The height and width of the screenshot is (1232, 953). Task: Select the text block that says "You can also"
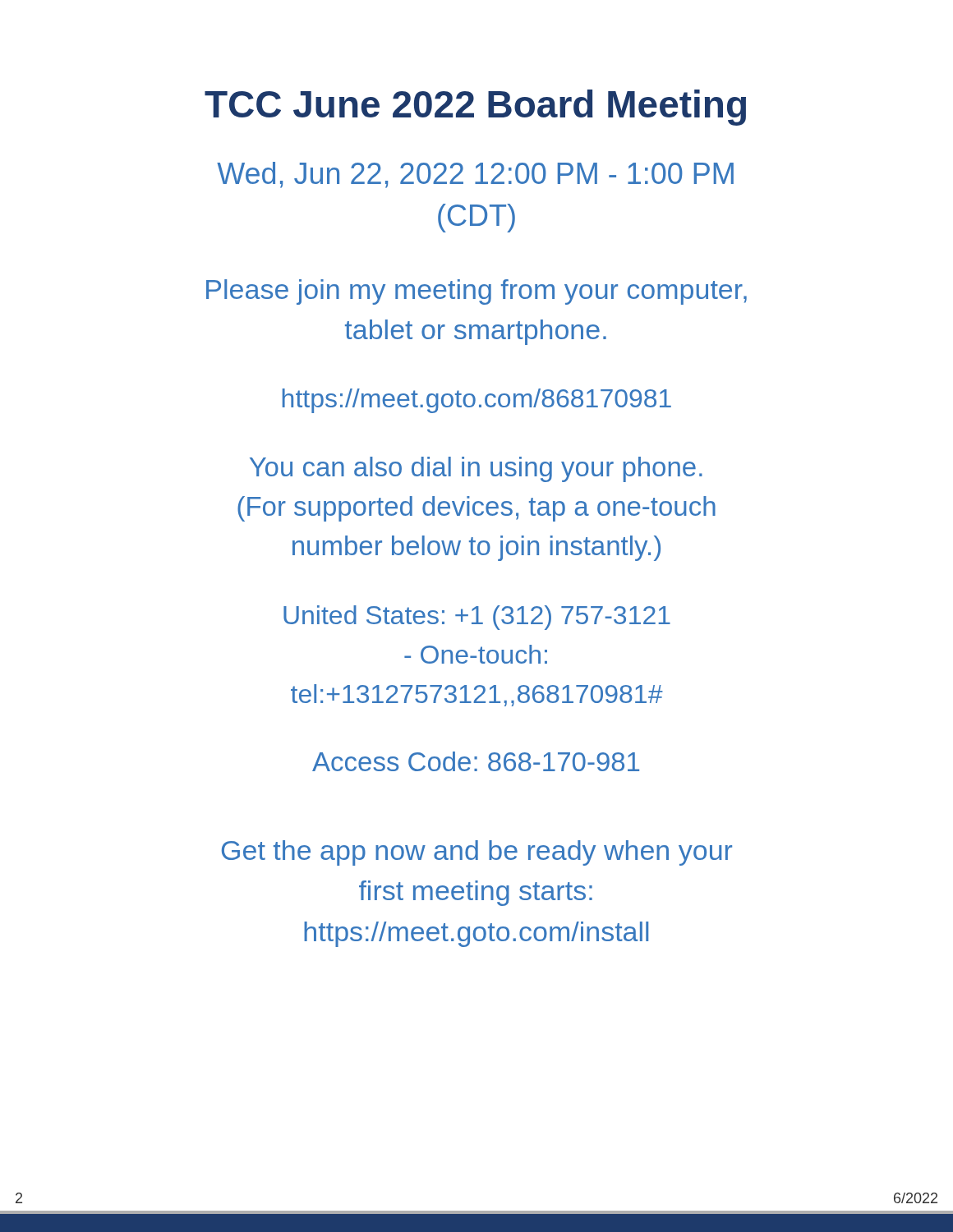click(x=476, y=507)
